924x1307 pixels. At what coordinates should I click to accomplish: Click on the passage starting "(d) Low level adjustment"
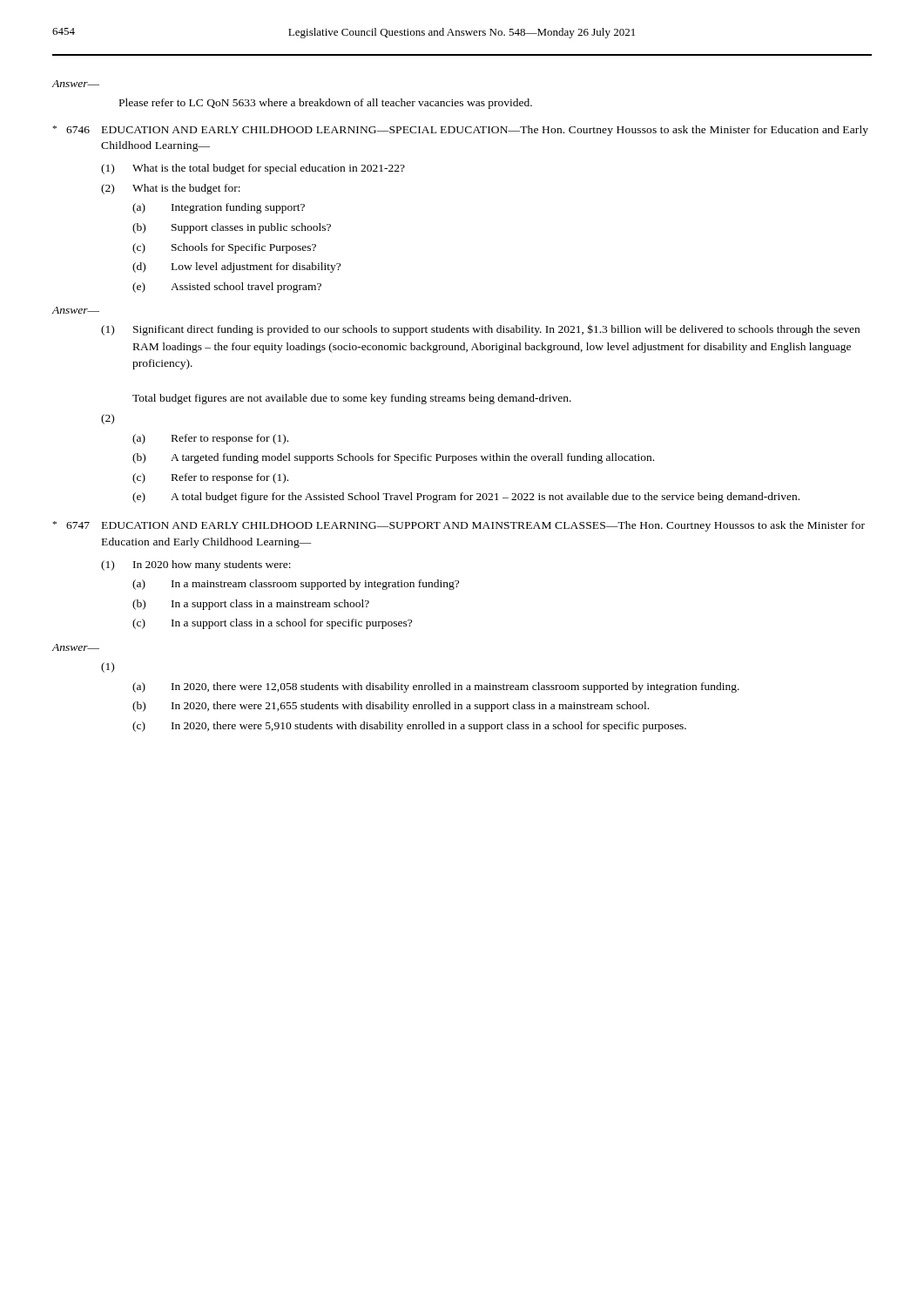click(237, 267)
